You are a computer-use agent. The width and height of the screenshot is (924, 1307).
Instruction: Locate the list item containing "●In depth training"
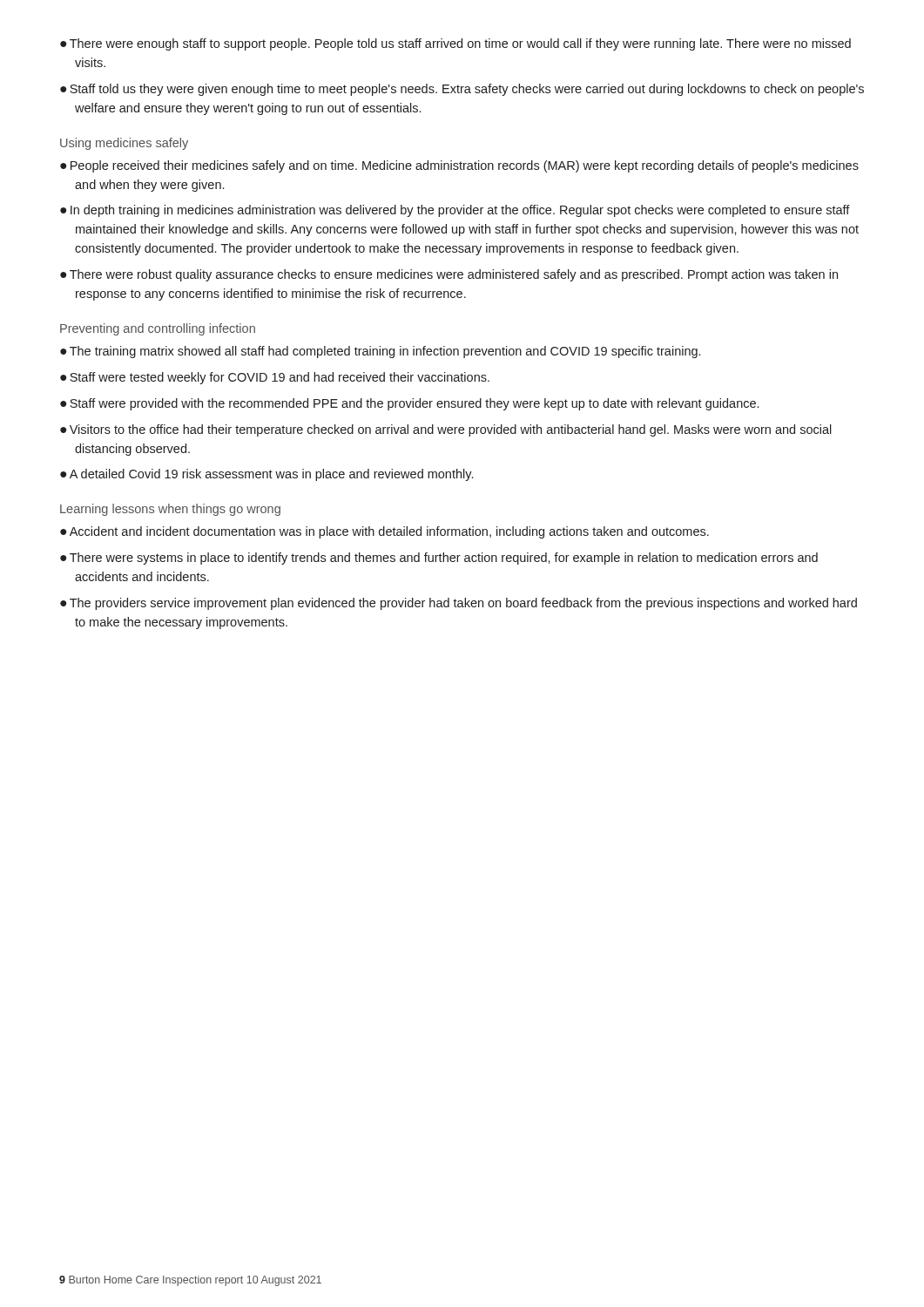[459, 229]
